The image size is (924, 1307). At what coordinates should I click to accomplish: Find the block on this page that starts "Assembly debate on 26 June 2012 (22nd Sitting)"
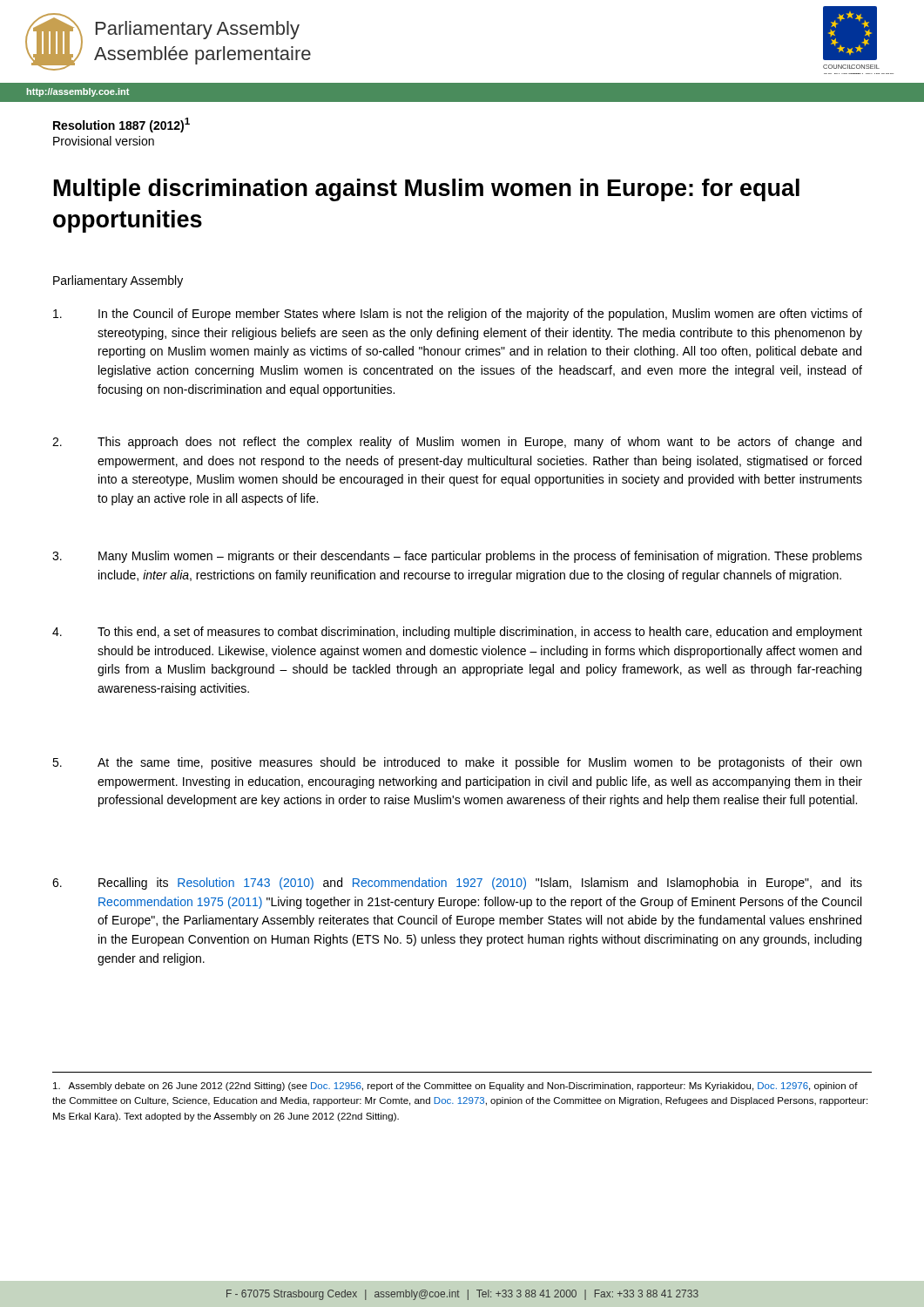460,1101
